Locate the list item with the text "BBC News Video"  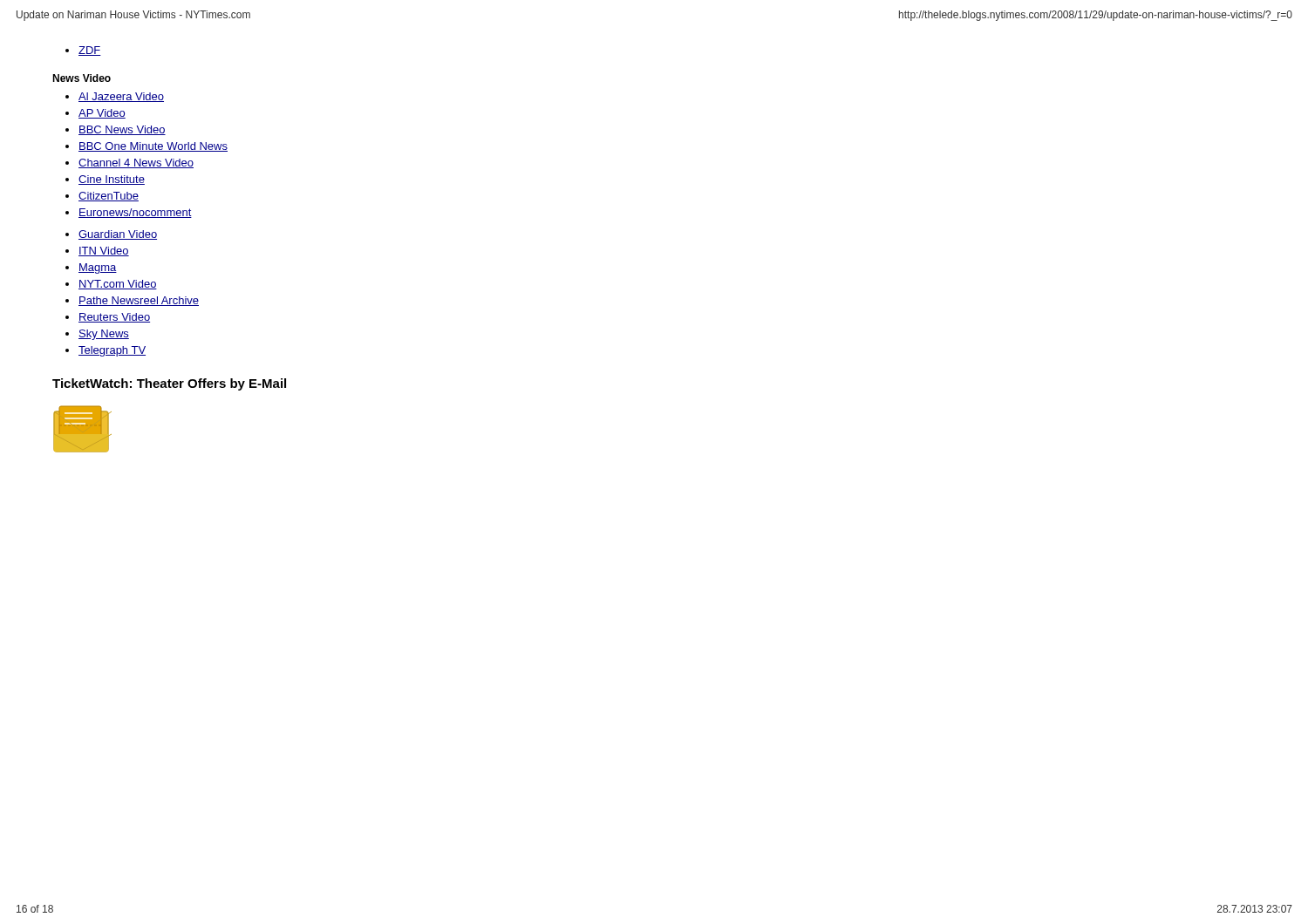point(116,130)
